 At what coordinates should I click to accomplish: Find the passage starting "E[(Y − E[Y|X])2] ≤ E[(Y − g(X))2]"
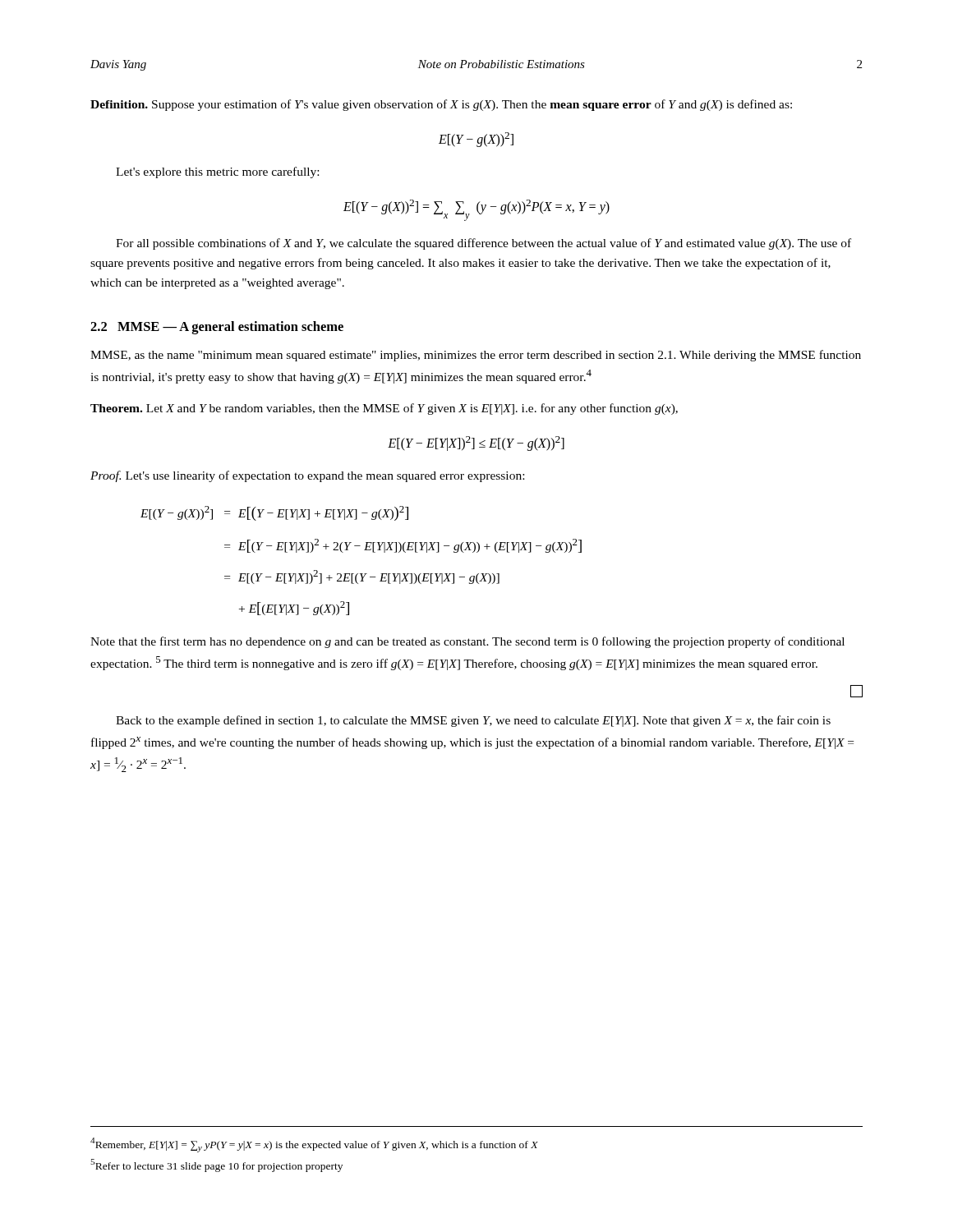pos(476,442)
